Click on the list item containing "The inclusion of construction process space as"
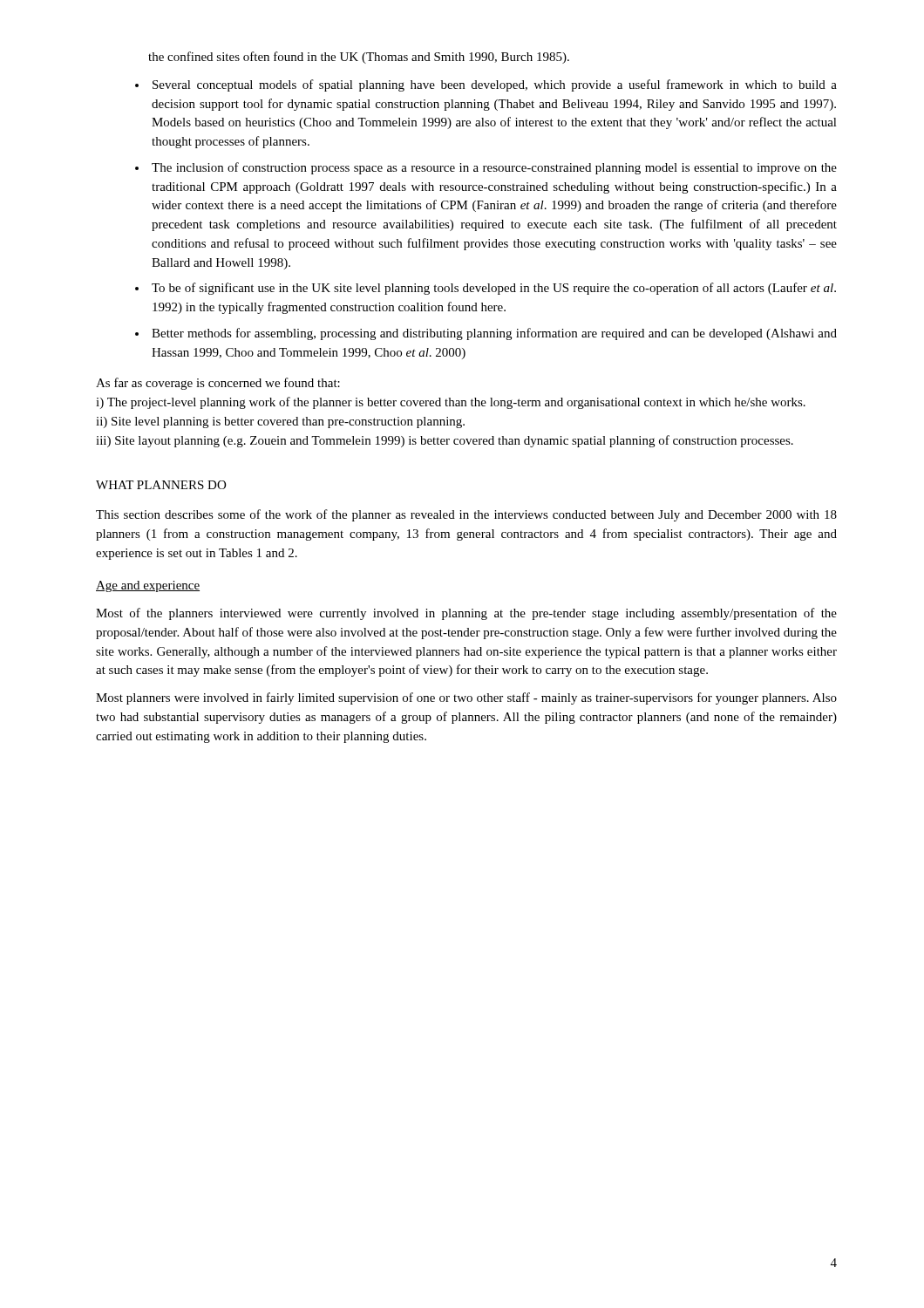This screenshot has width=924, height=1308. pyautogui.click(x=494, y=215)
